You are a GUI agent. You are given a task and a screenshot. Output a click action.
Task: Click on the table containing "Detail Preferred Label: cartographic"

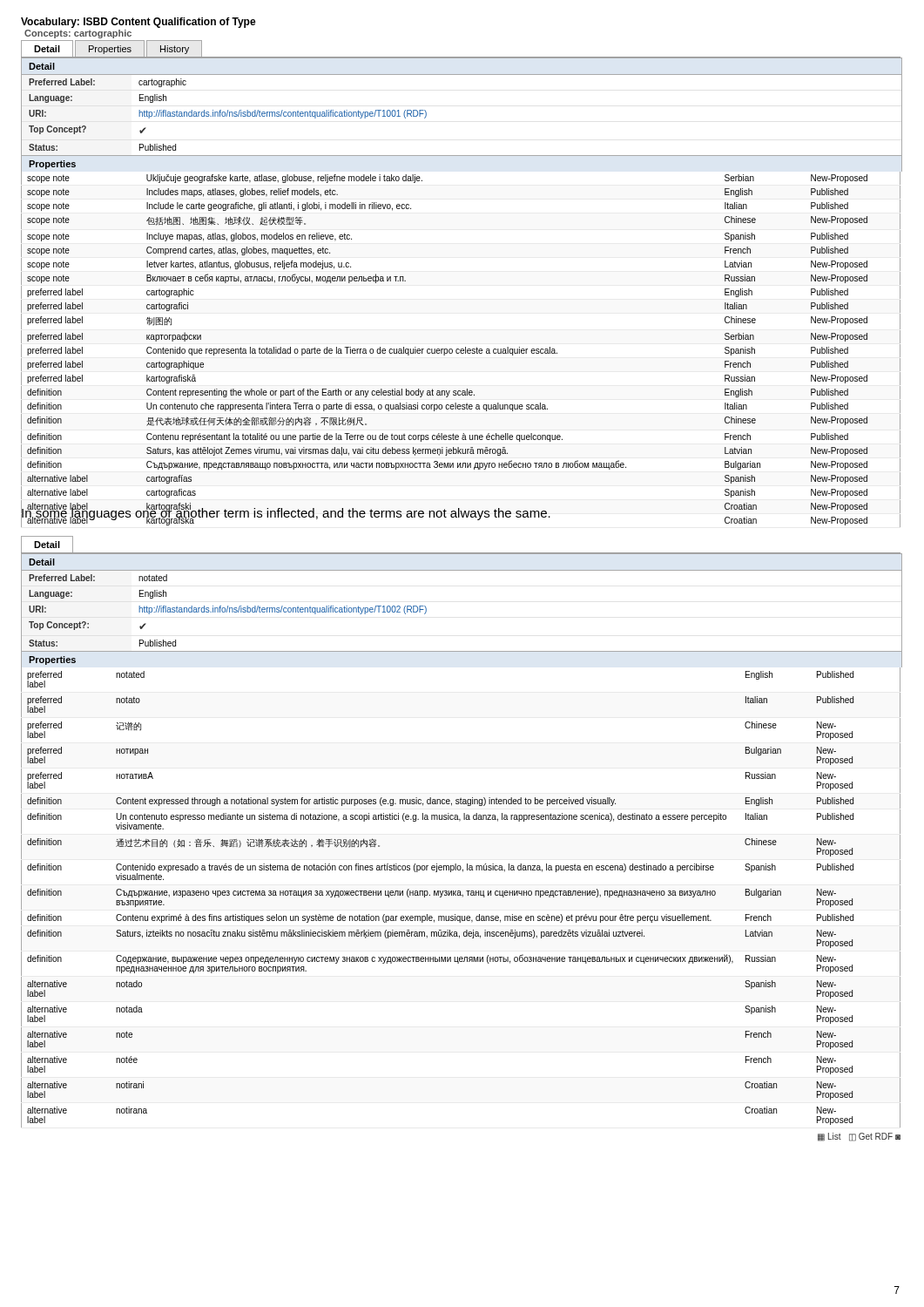(462, 107)
